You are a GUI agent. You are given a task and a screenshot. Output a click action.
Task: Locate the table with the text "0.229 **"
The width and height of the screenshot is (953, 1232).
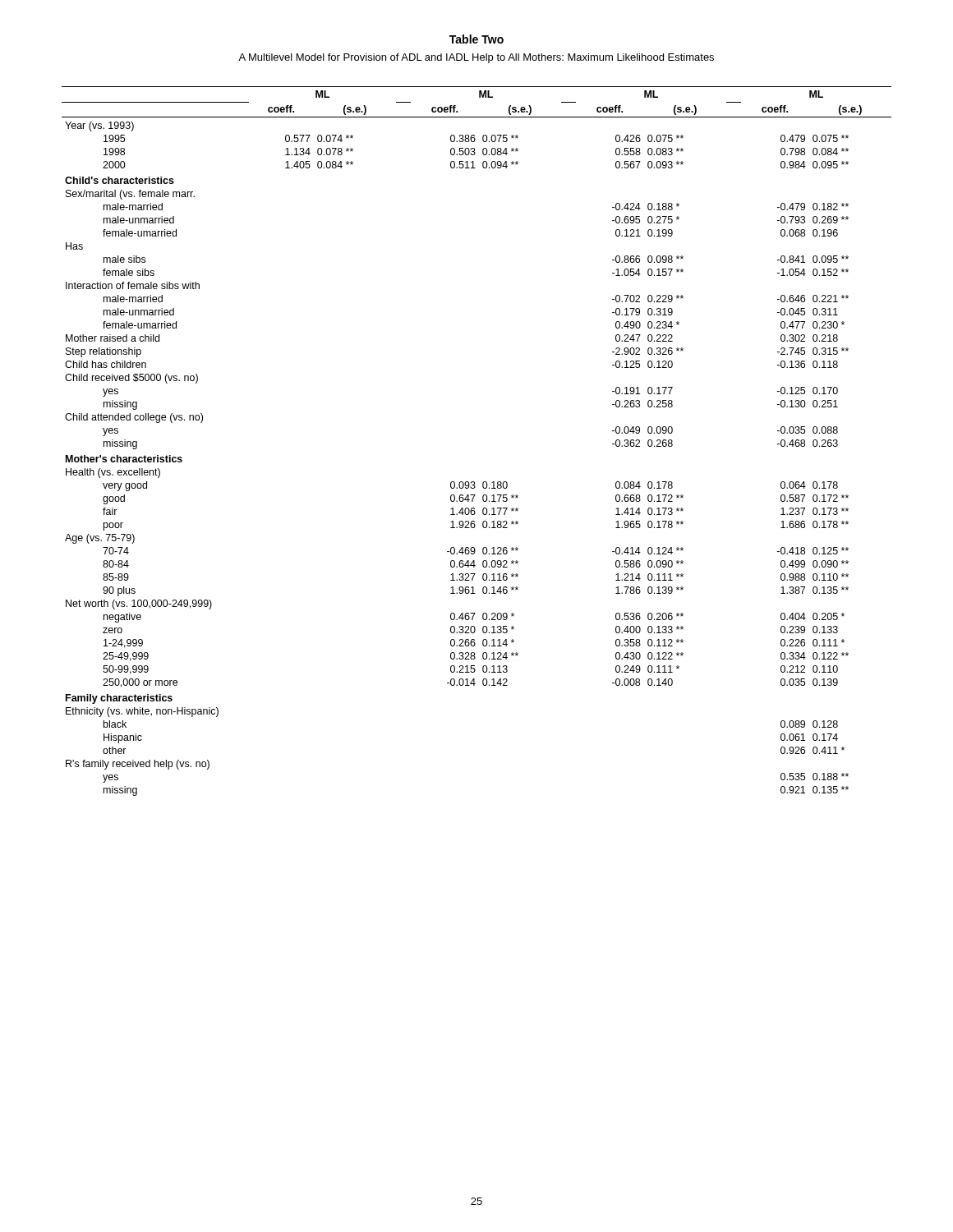[x=476, y=441]
